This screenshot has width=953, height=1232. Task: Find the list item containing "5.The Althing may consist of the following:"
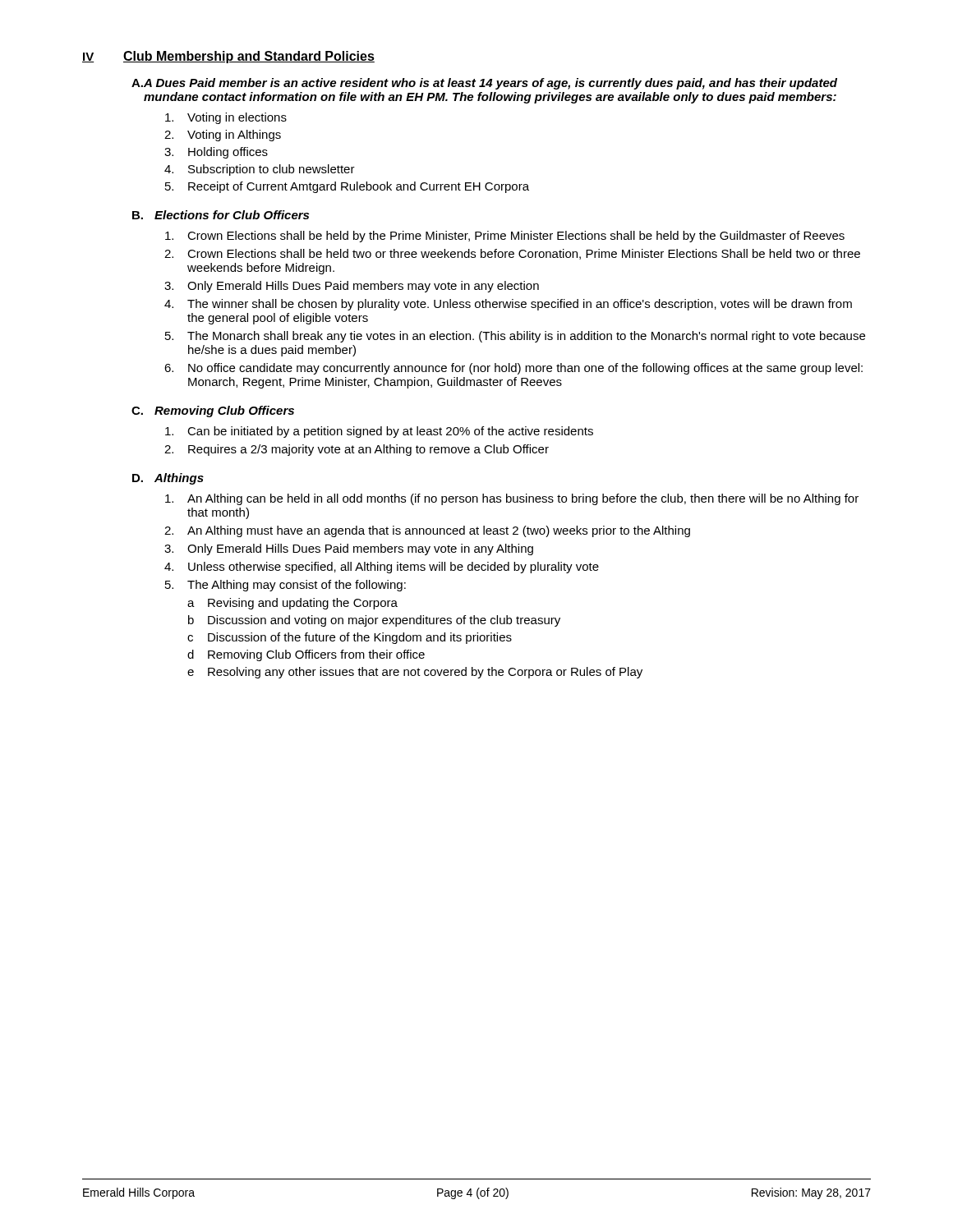tap(285, 584)
